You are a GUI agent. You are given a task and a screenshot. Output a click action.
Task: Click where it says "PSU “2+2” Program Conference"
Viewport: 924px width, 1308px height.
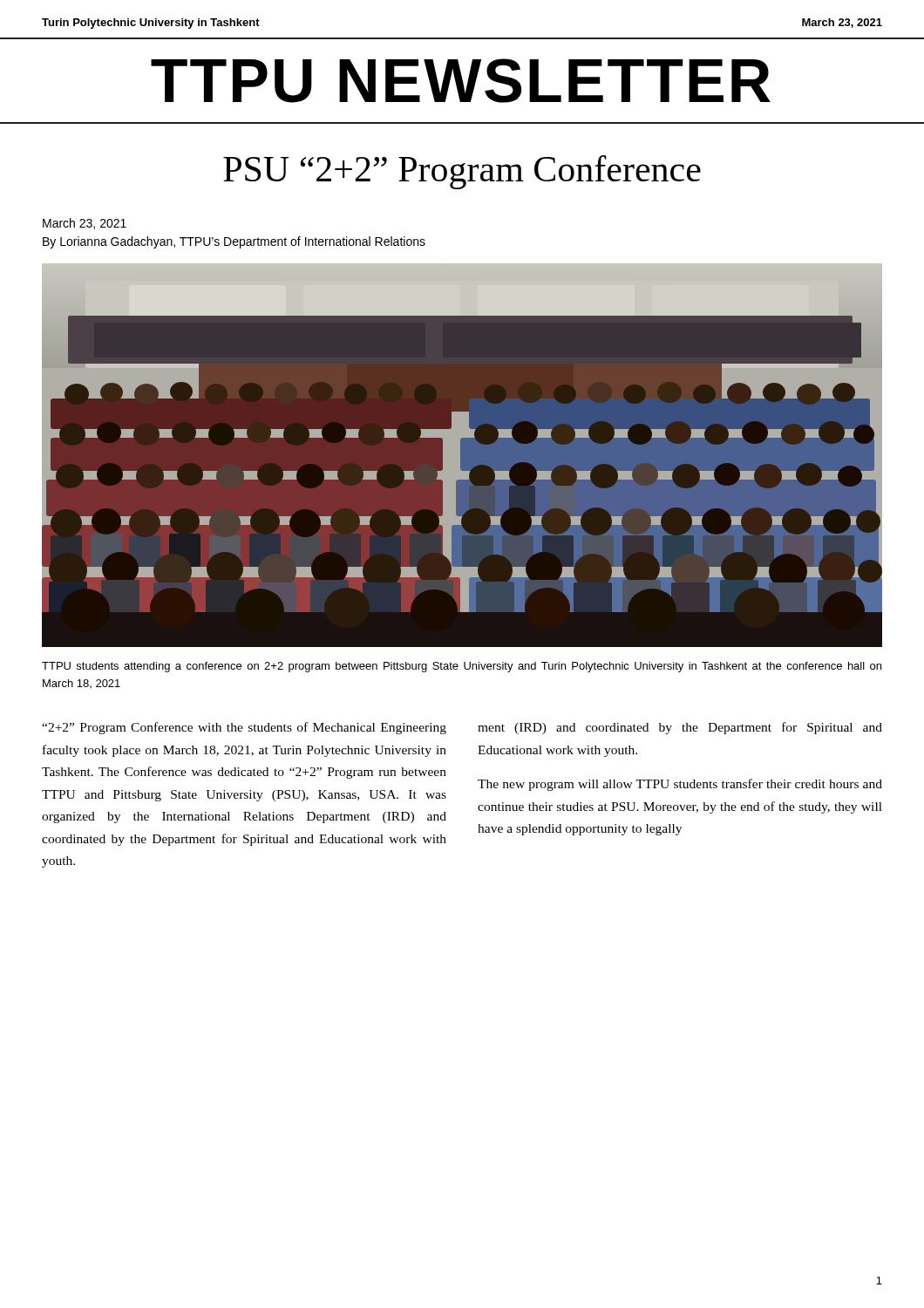(x=462, y=169)
